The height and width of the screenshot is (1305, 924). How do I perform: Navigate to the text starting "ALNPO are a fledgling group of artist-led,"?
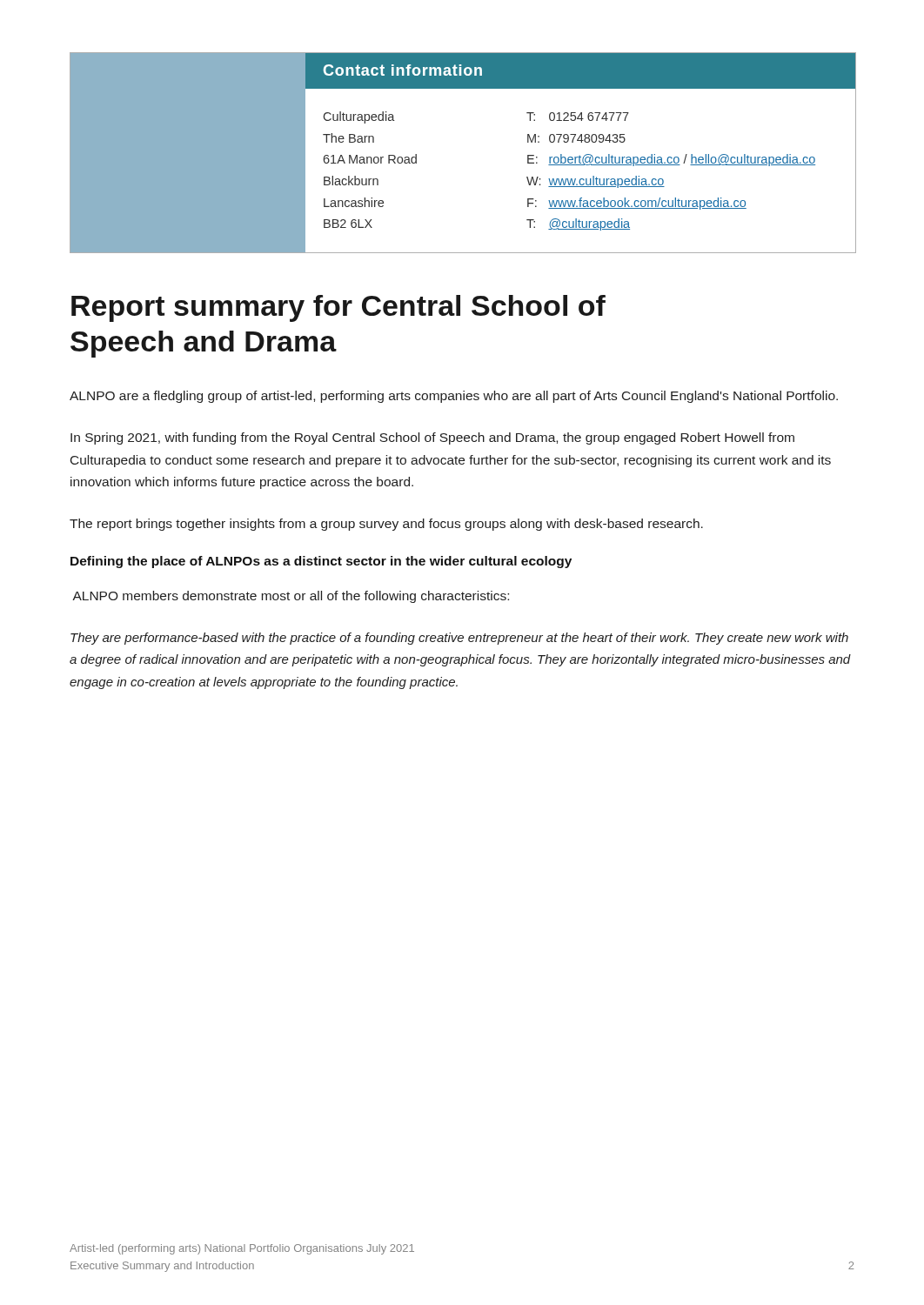454,396
